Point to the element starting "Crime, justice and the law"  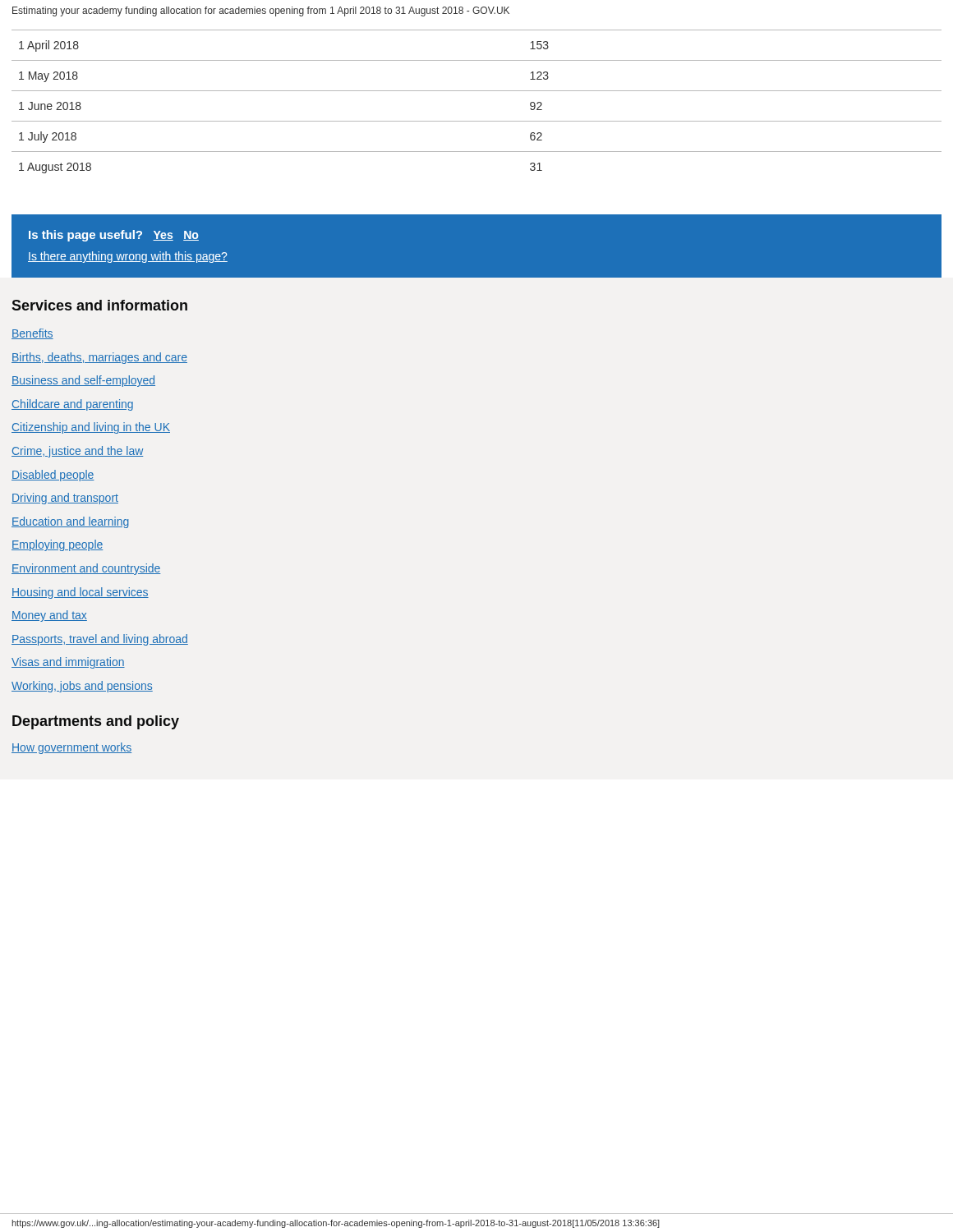(77, 452)
